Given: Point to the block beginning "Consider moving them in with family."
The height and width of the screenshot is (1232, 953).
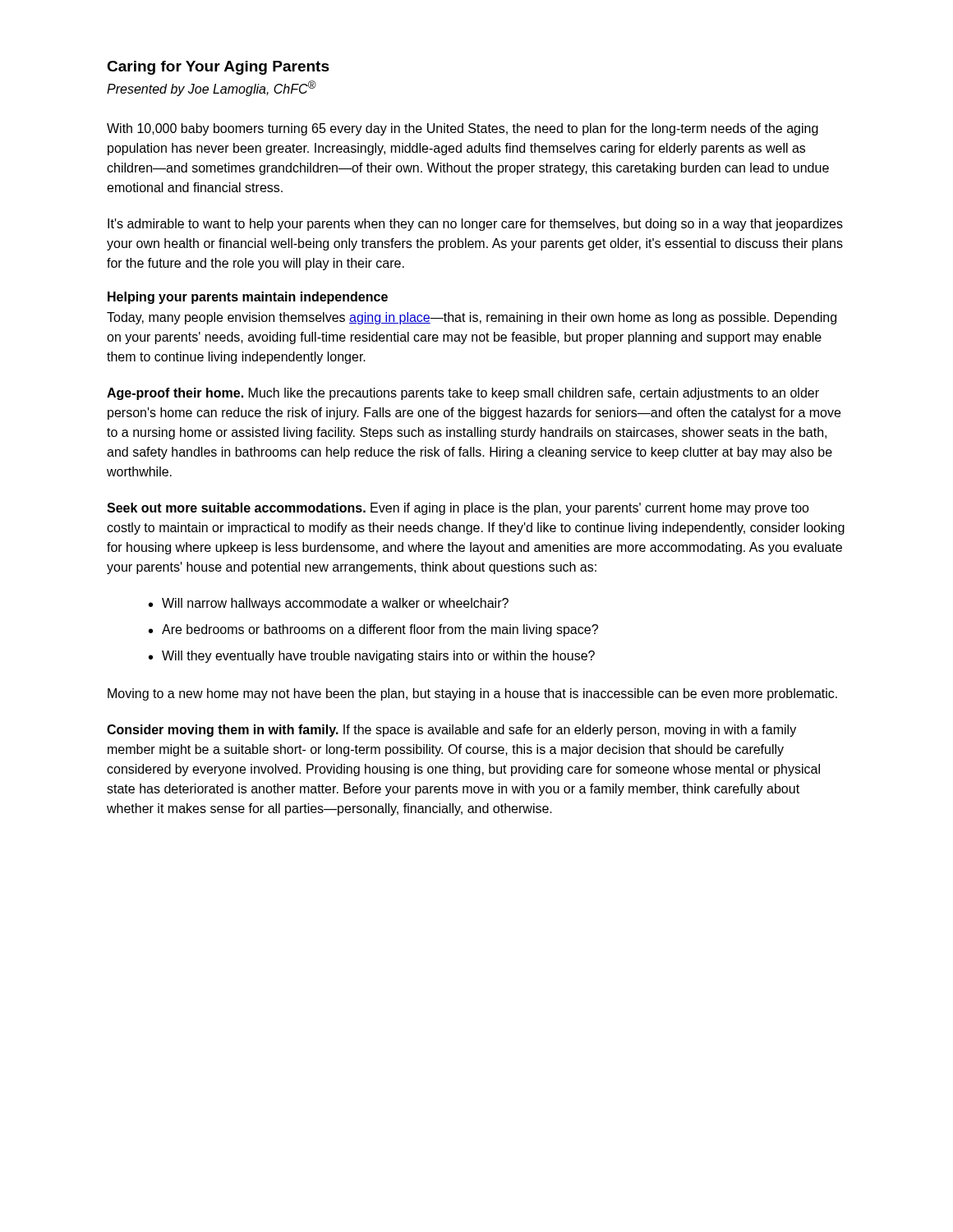Looking at the screenshot, I should 464,769.
